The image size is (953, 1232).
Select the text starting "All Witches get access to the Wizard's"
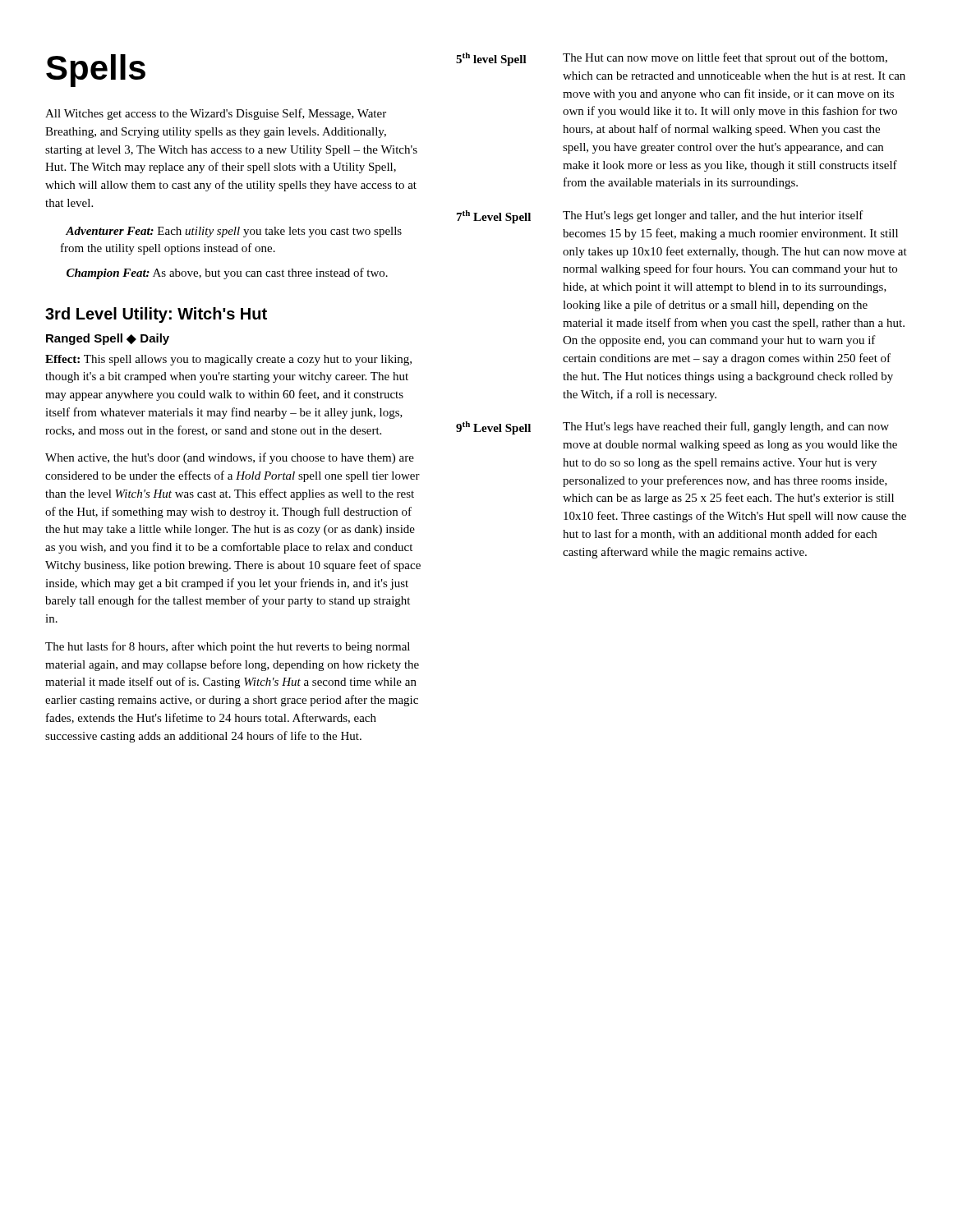pos(234,159)
